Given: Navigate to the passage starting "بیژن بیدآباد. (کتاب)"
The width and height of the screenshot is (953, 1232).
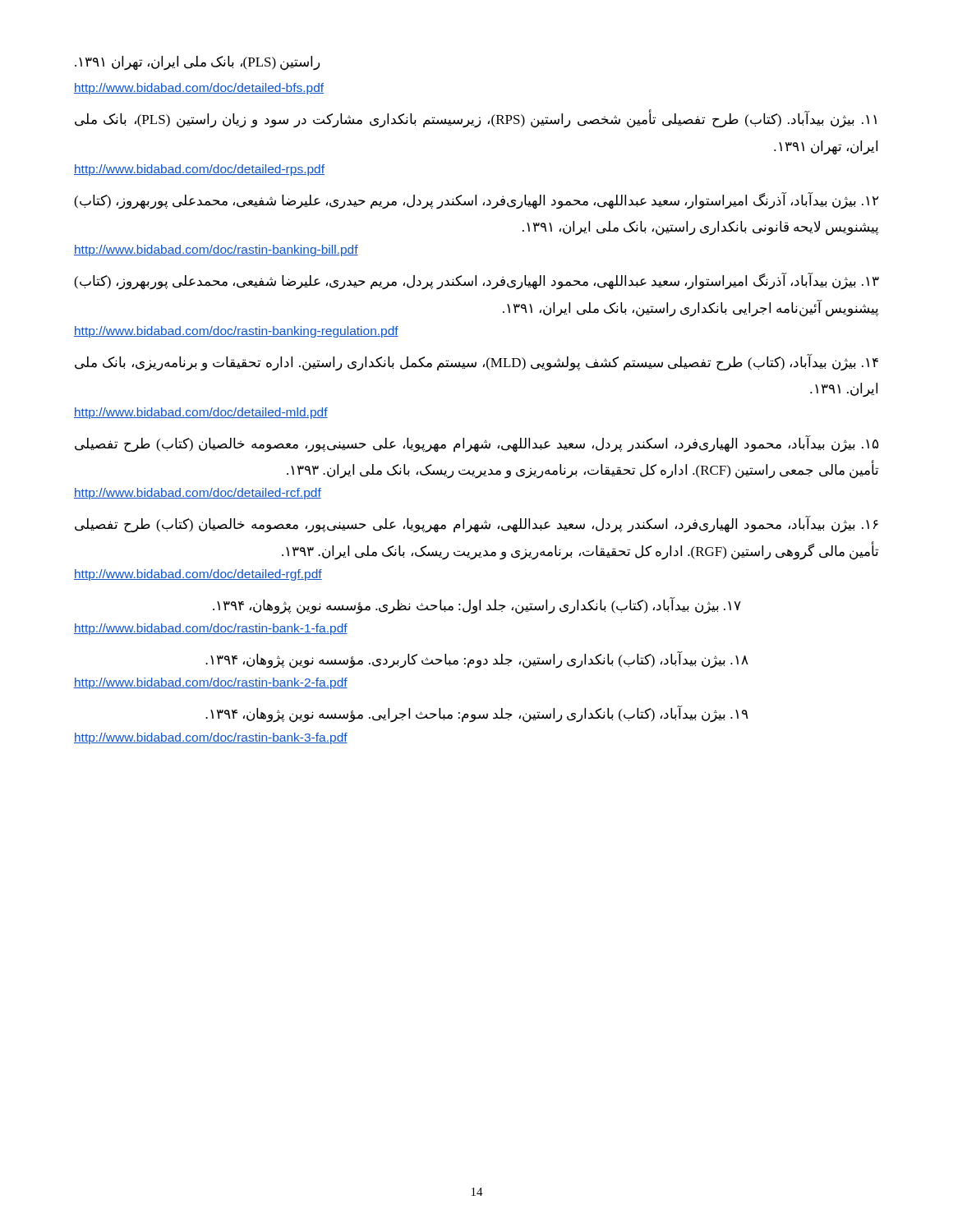Looking at the screenshot, I should coord(476,133).
